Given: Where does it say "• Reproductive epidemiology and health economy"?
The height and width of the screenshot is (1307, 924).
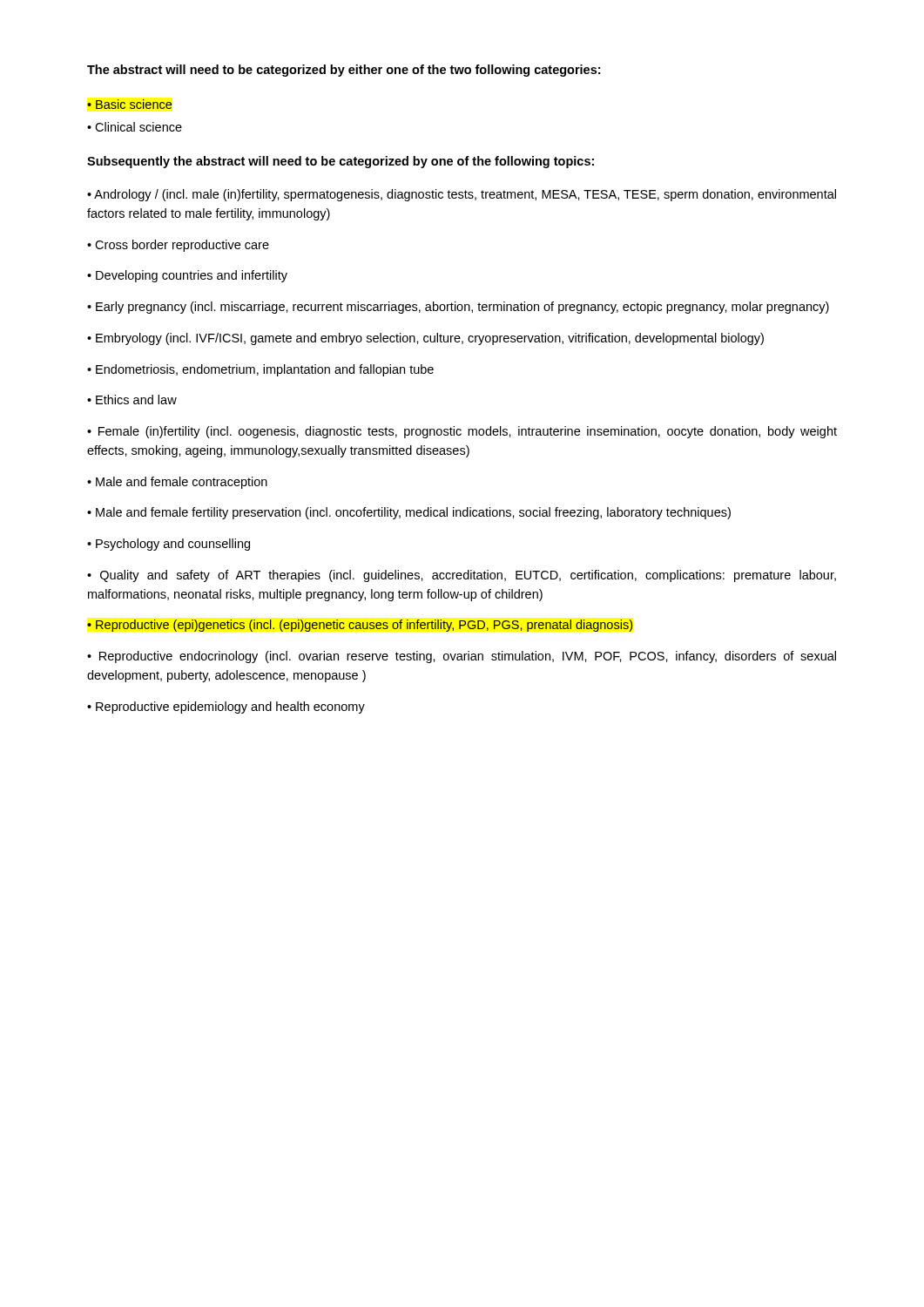Looking at the screenshot, I should [226, 706].
